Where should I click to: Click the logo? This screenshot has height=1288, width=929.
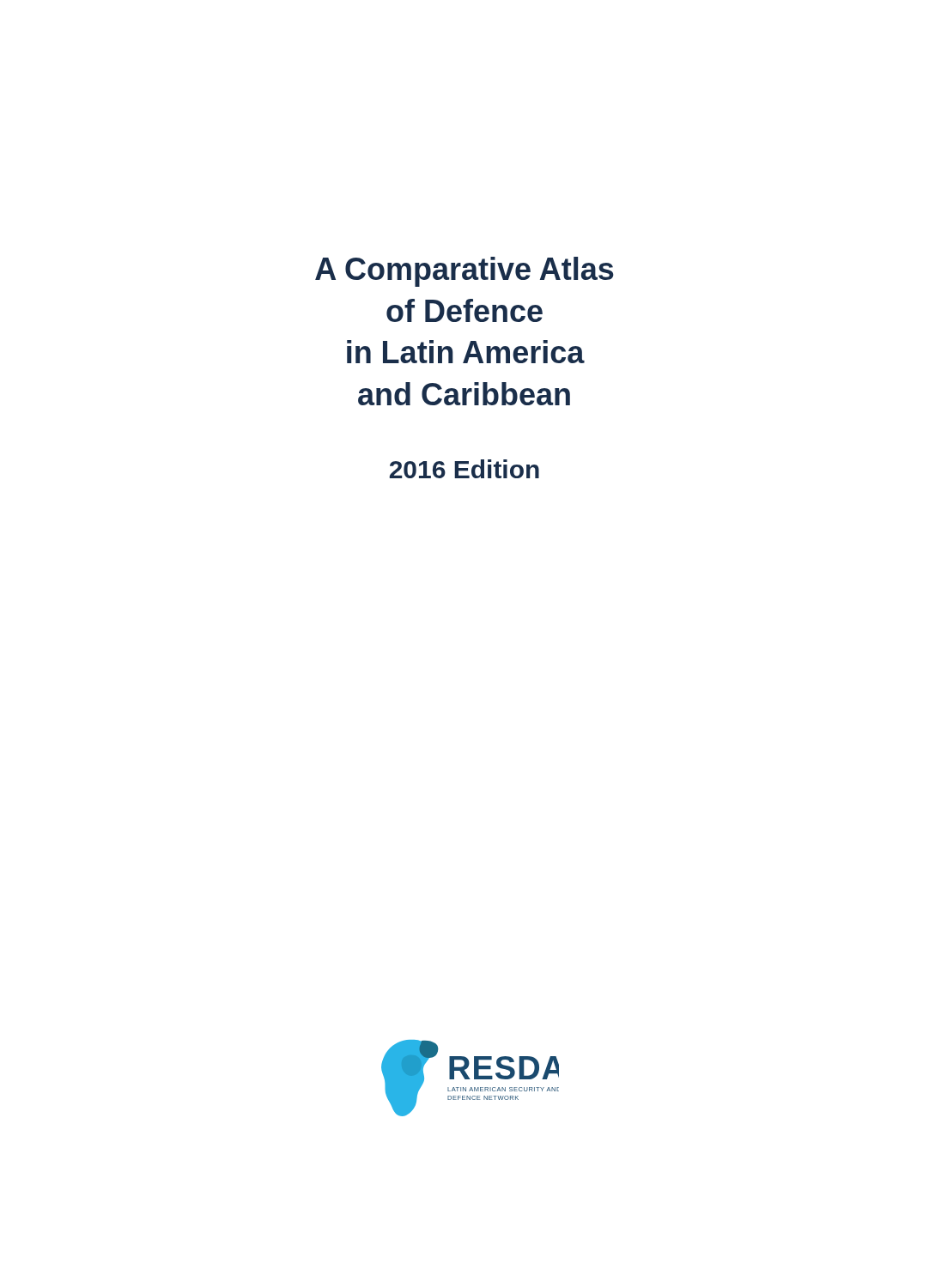tap(464, 1078)
